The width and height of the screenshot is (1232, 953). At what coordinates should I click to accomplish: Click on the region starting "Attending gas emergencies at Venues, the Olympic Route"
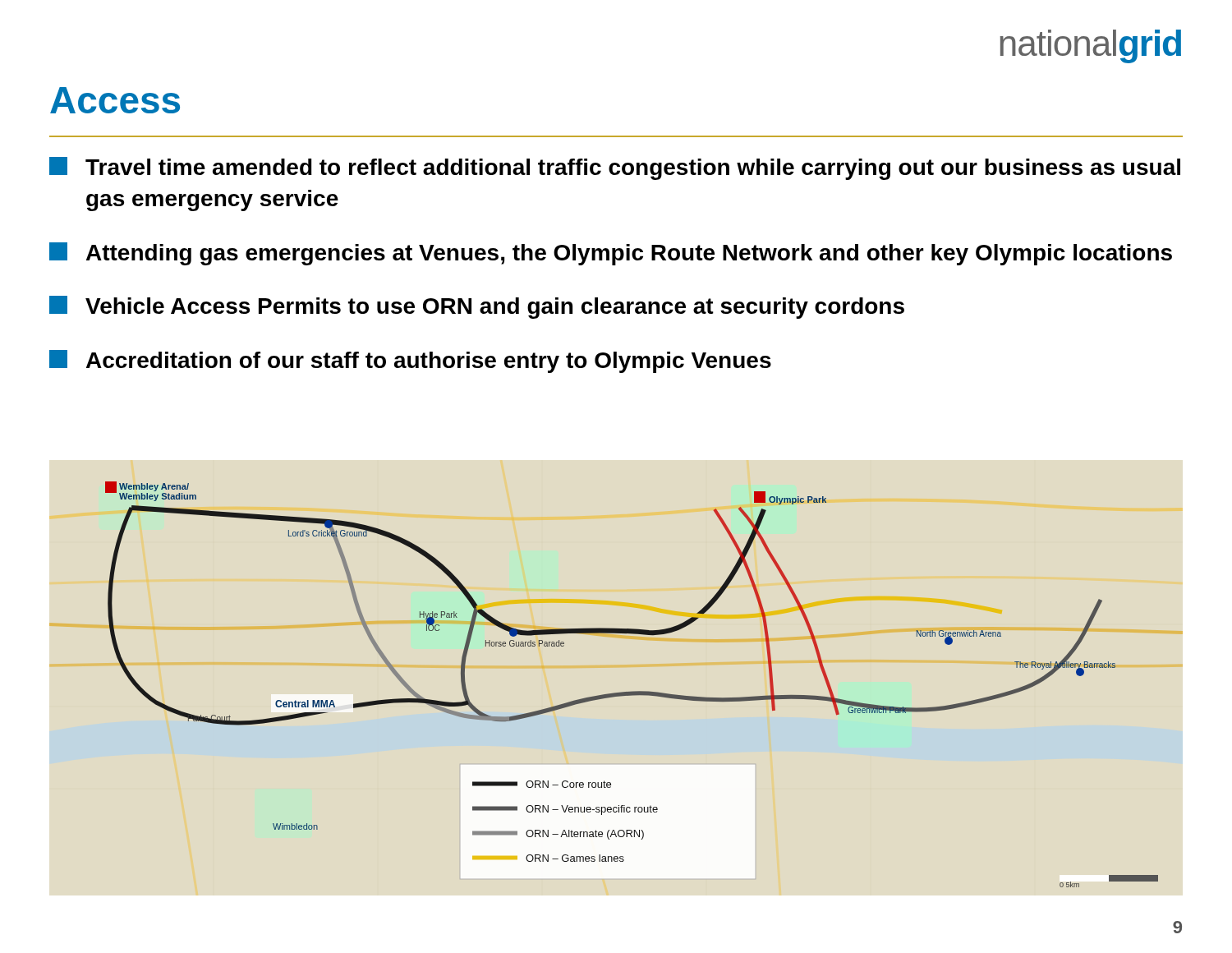[x=611, y=253]
